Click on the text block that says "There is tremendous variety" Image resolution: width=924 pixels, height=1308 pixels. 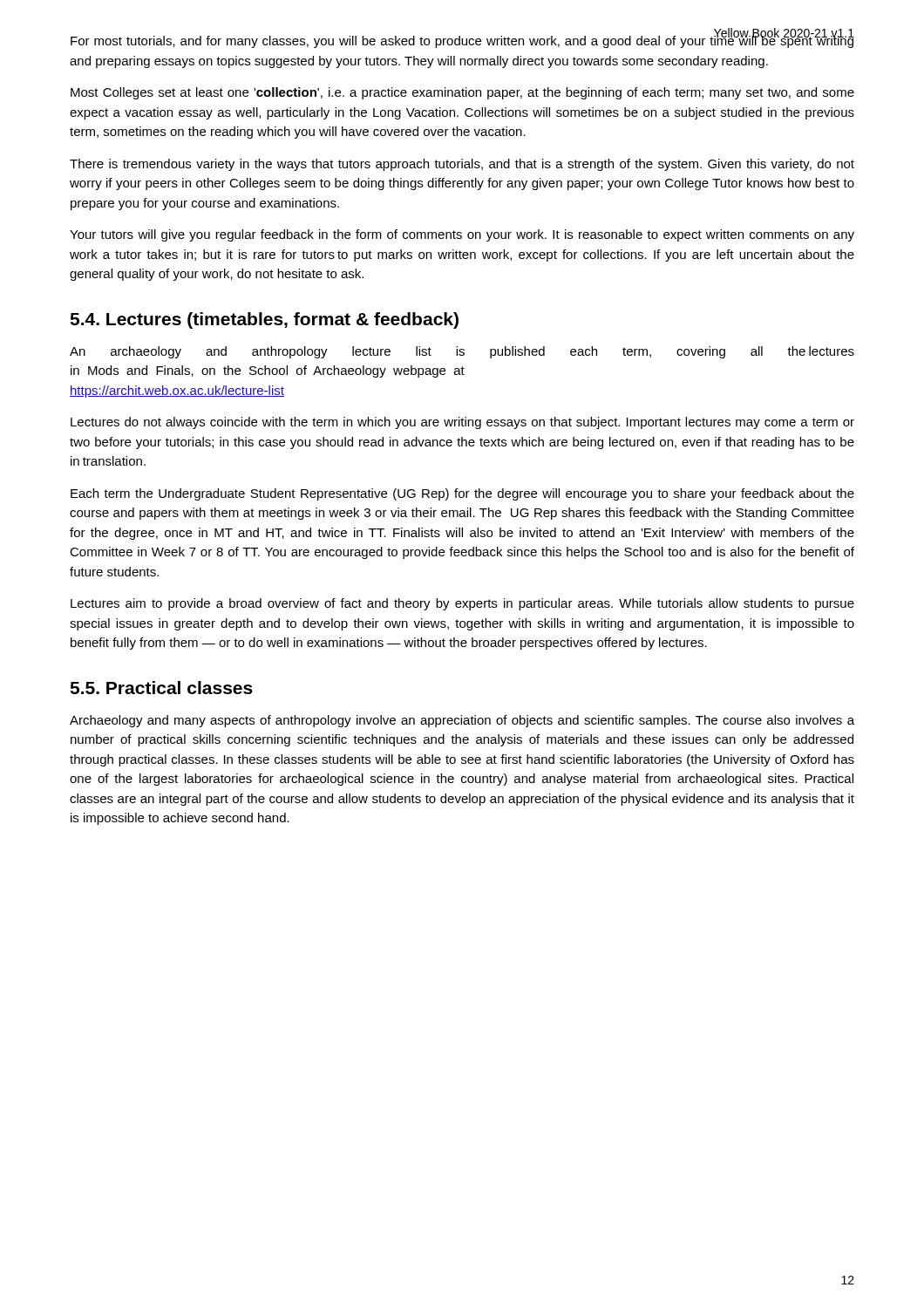click(462, 183)
